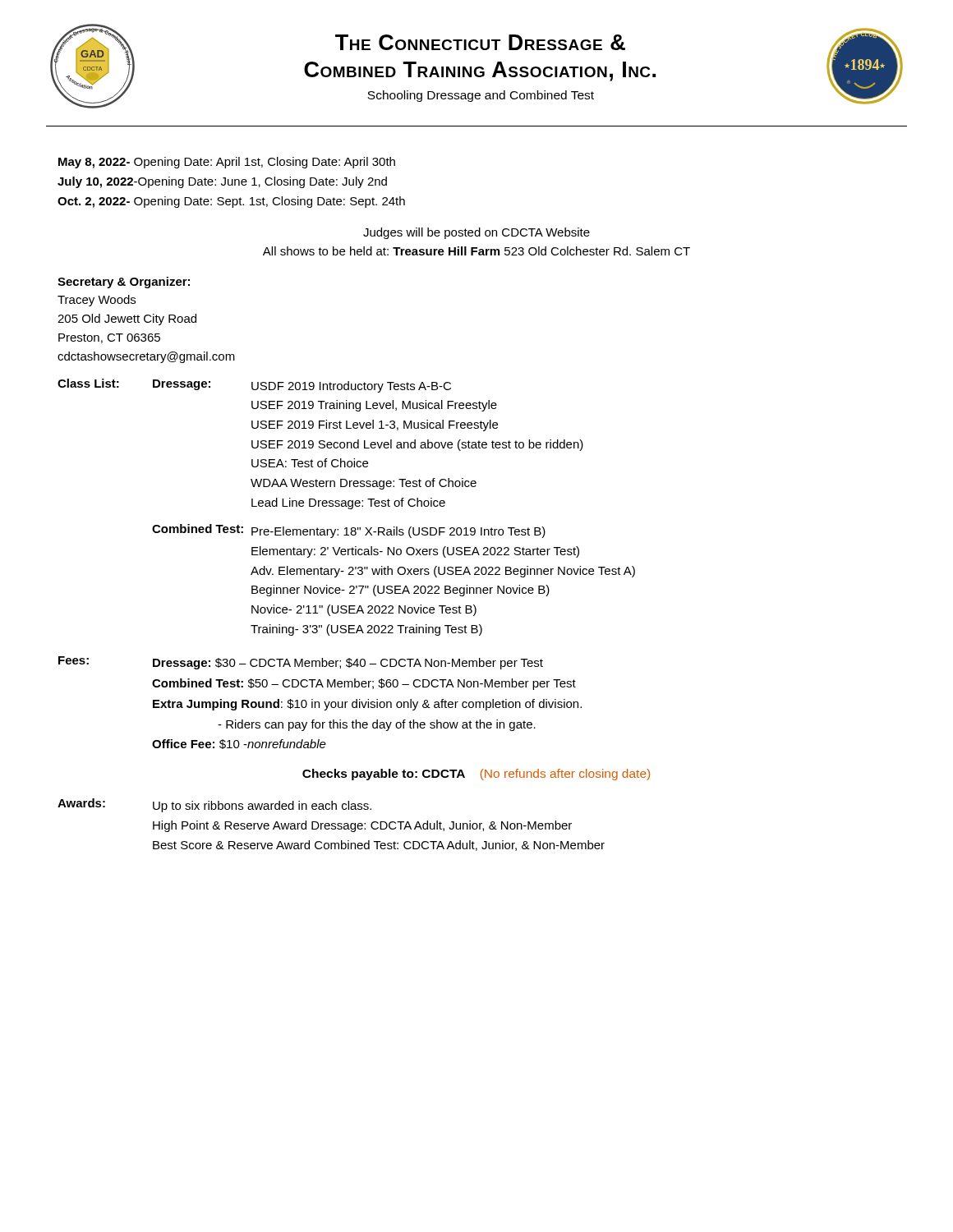Image resolution: width=953 pixels, height=1232 pixels.
Task: Select the region starting "July 10, 2022-Opening Date: June 1, Closing"
Action: point(223,181)
